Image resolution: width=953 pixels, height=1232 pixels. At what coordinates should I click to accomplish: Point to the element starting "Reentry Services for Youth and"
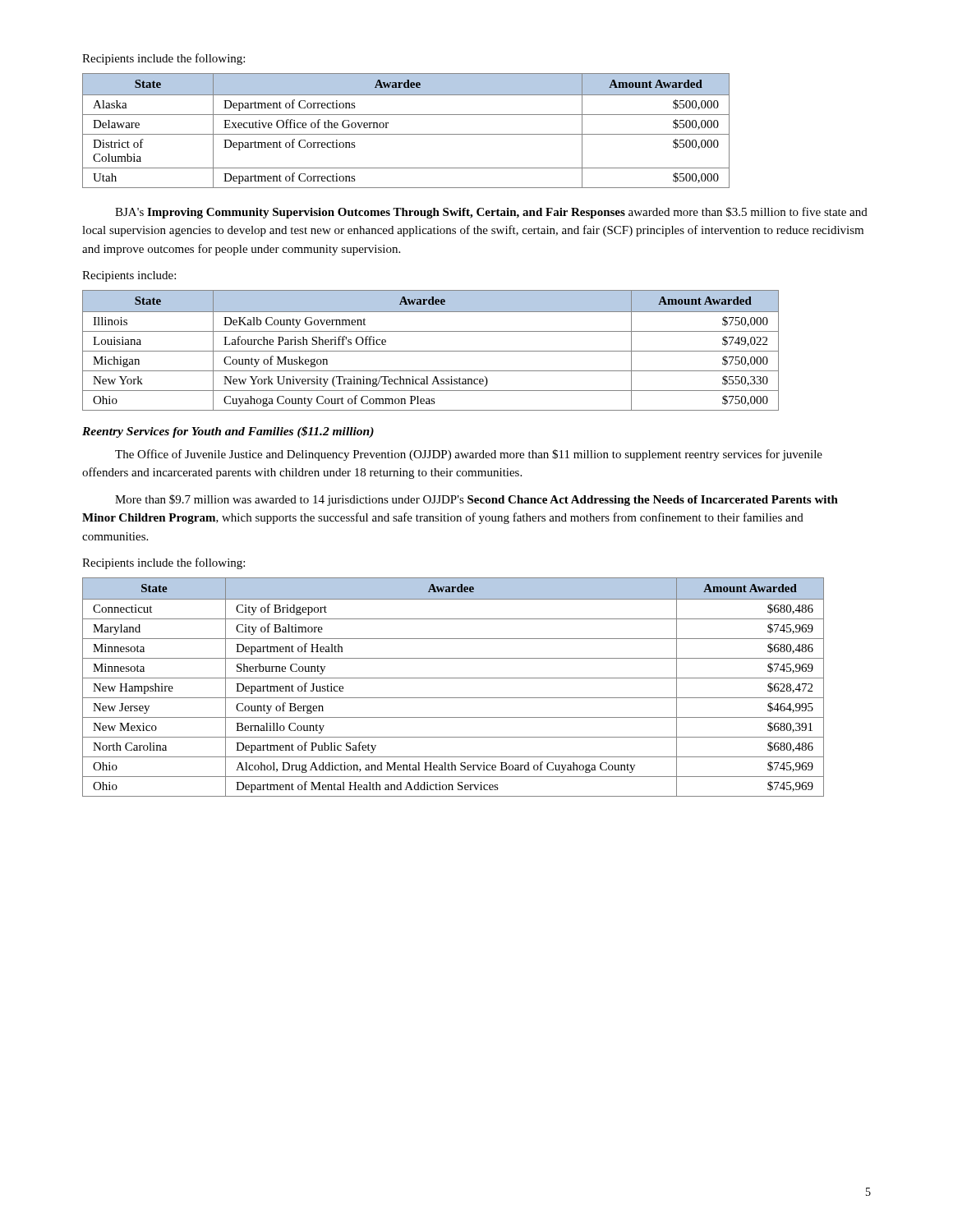pos(228,430)
